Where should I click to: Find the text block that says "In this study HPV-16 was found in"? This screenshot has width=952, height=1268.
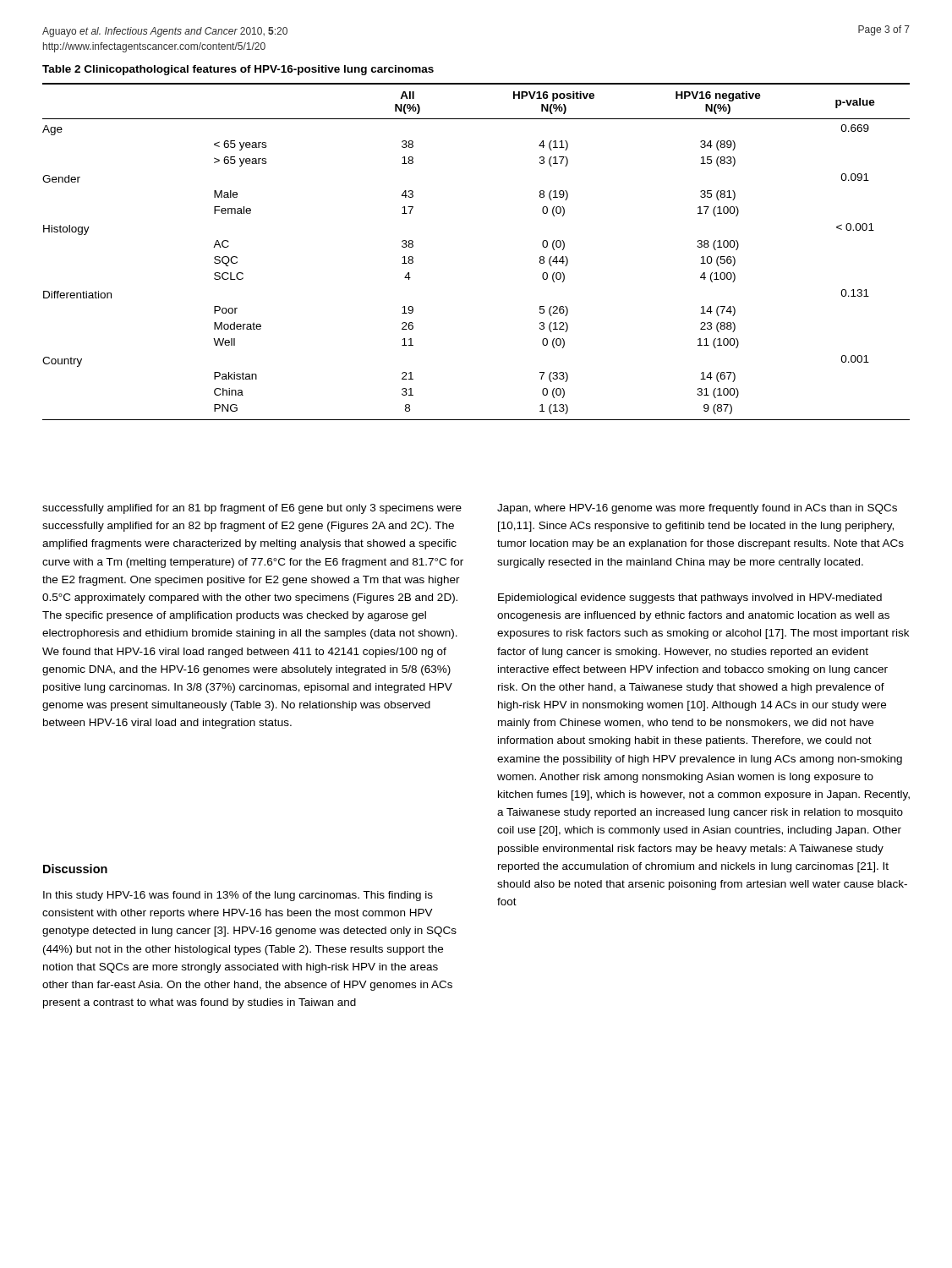click(249, 949)
